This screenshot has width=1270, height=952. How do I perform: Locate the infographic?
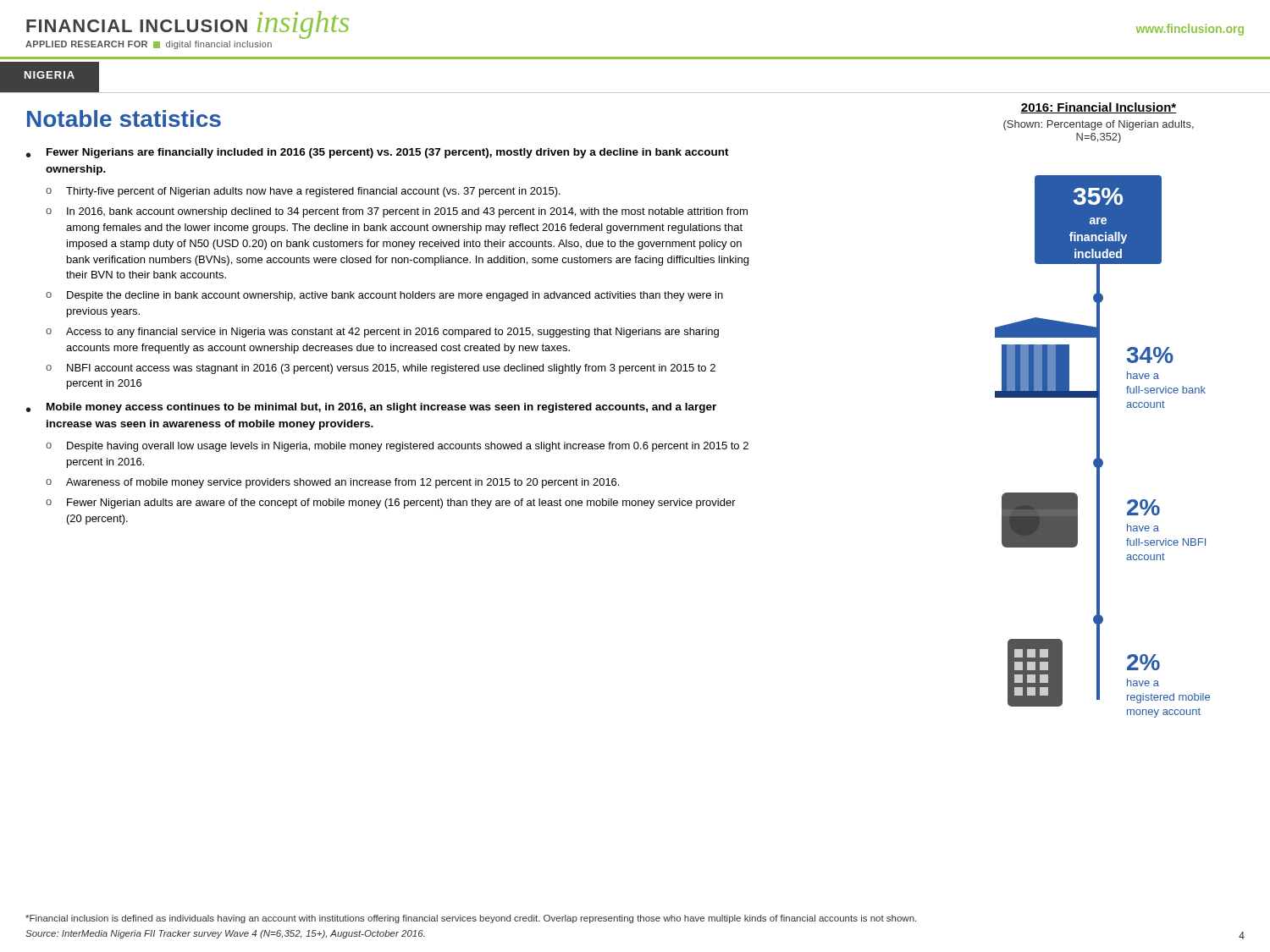1099,414
